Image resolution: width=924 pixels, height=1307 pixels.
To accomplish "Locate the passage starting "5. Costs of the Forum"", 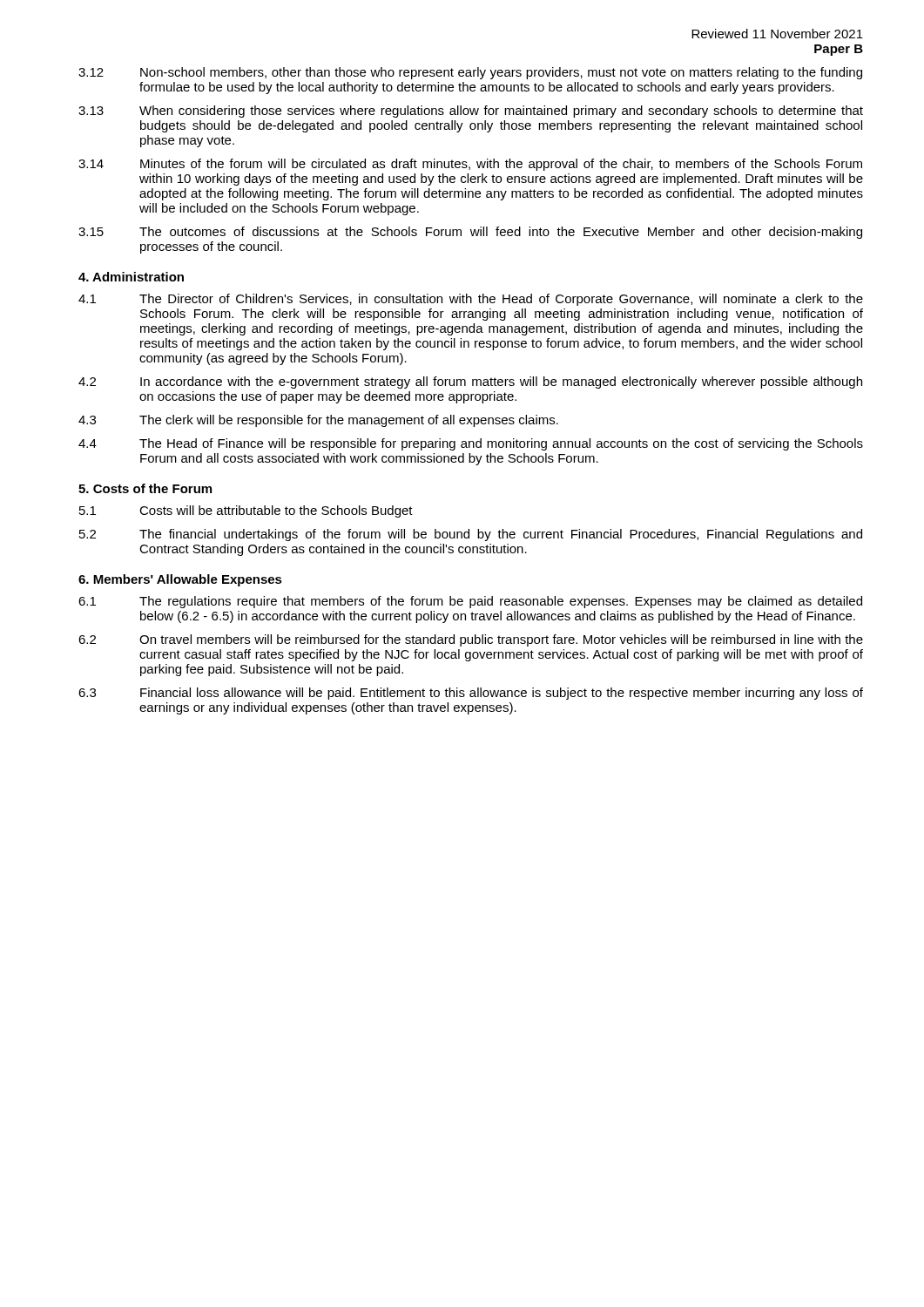I will (145, 488).
